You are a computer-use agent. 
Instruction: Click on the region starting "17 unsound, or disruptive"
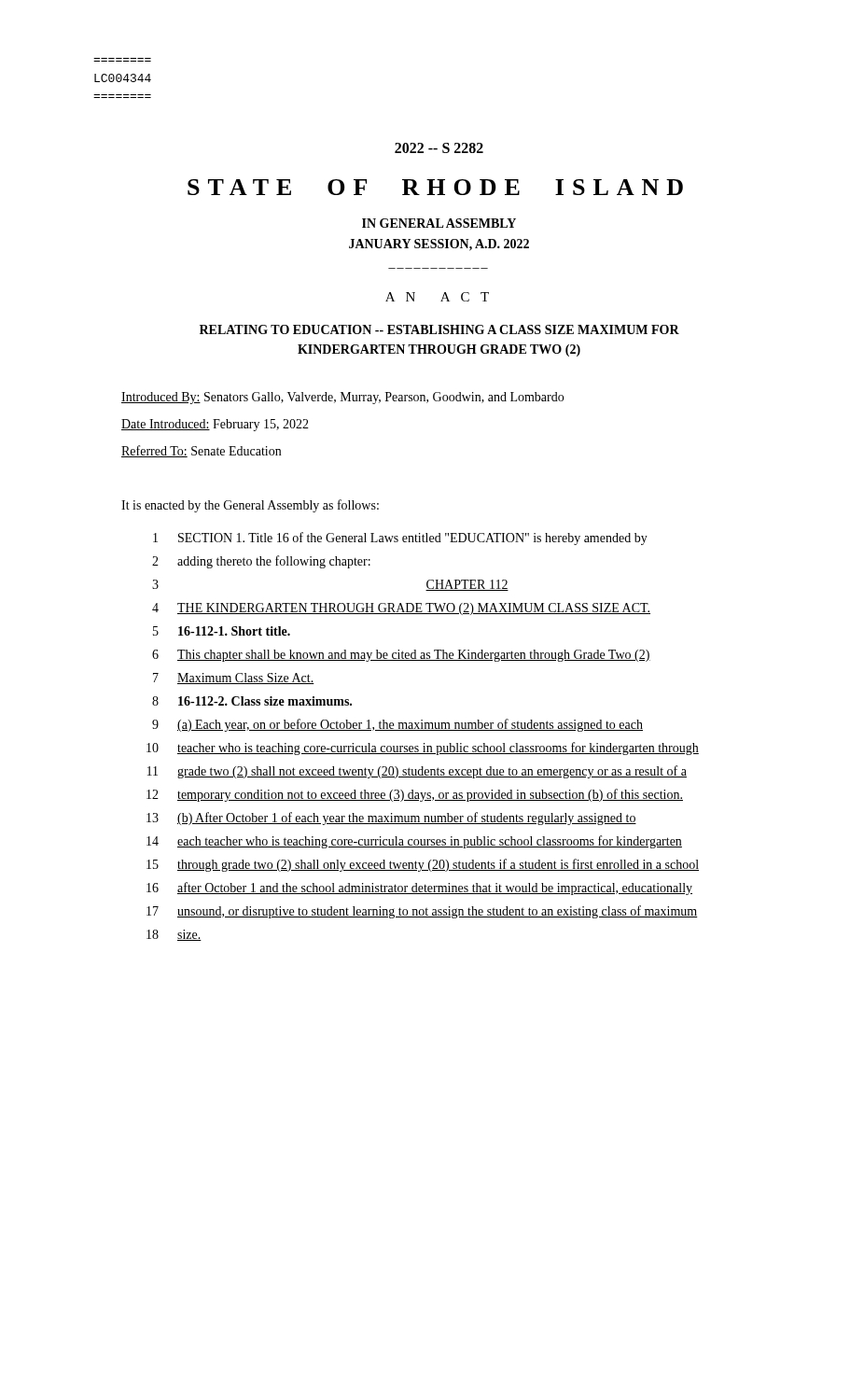[x=439, y=911]
